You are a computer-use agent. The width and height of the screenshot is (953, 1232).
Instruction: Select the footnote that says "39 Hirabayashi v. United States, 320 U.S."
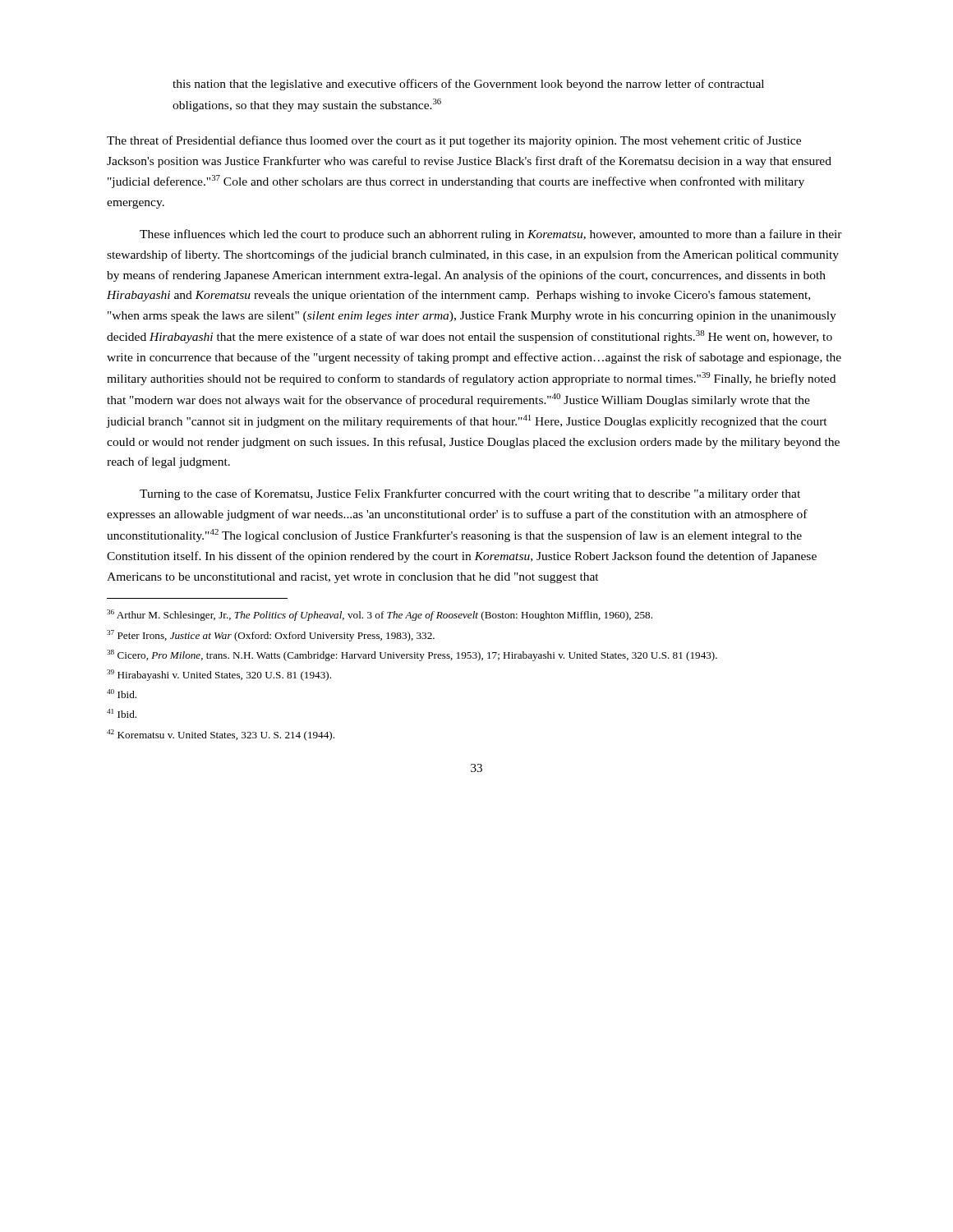[219, 674]
